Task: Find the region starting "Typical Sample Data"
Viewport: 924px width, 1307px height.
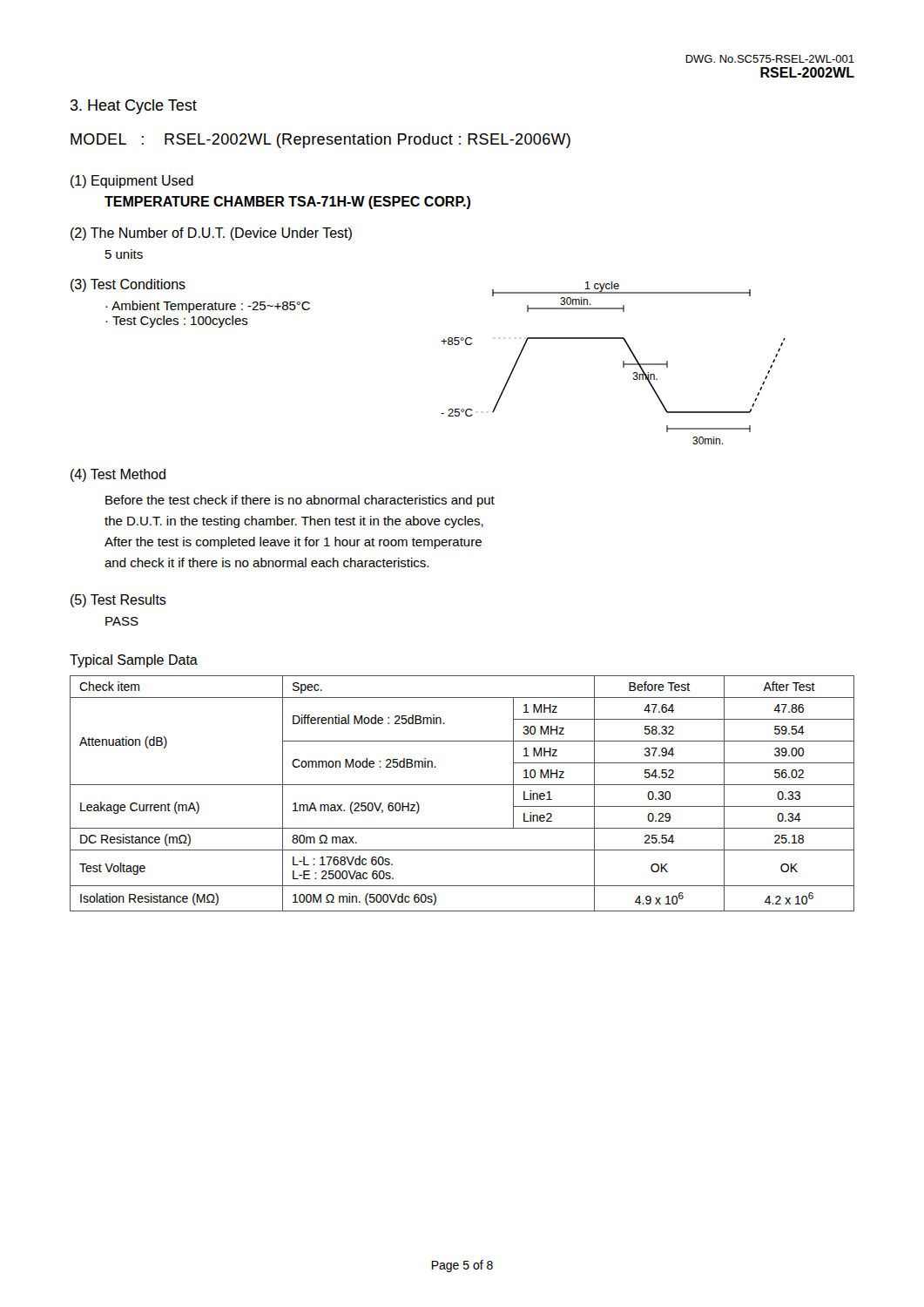Action: pyautogui.click(x=134, y=660)
